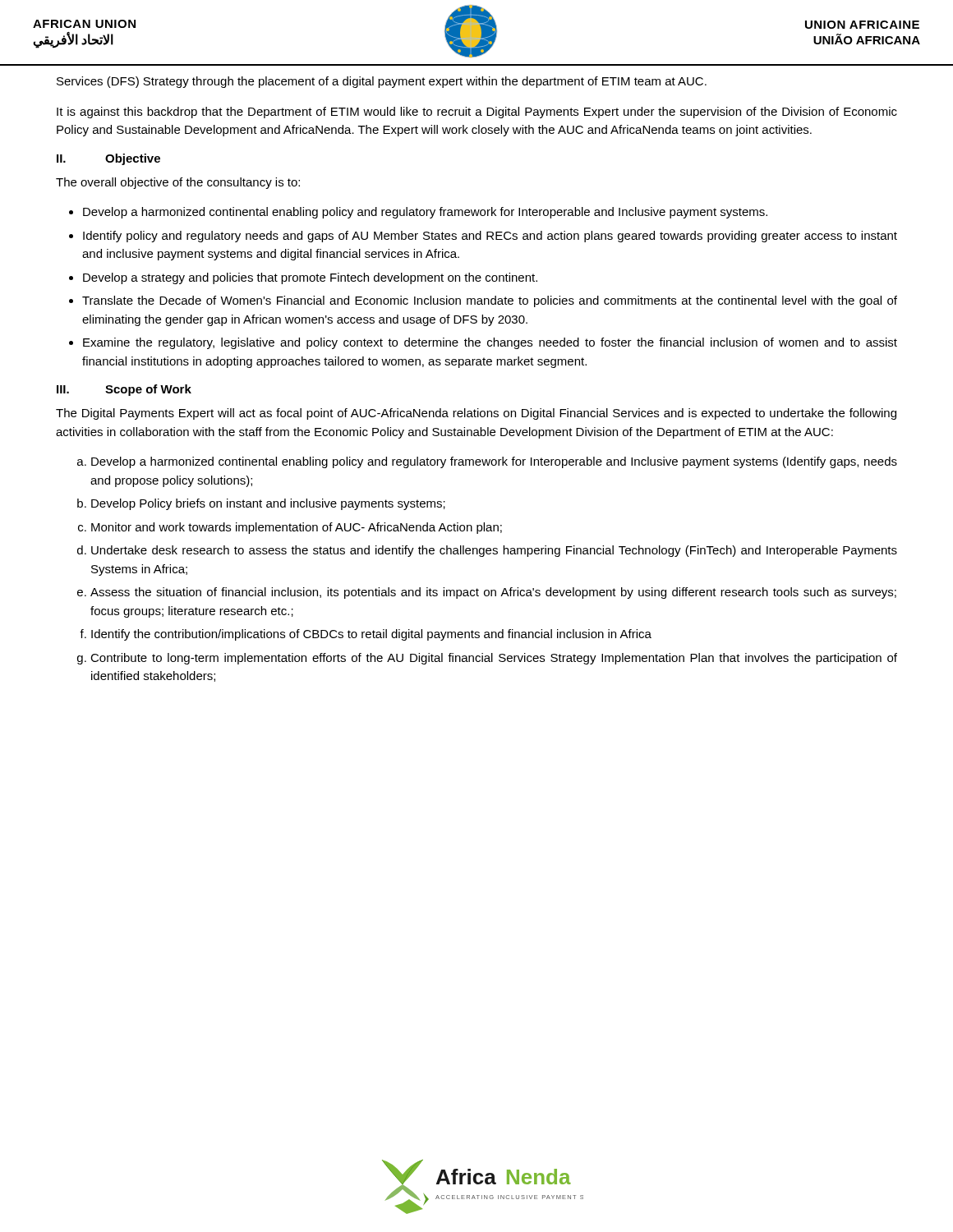
Task: Locate the block starting "Contribute to long-term implementation efforts of"
Action: (494, 666)
